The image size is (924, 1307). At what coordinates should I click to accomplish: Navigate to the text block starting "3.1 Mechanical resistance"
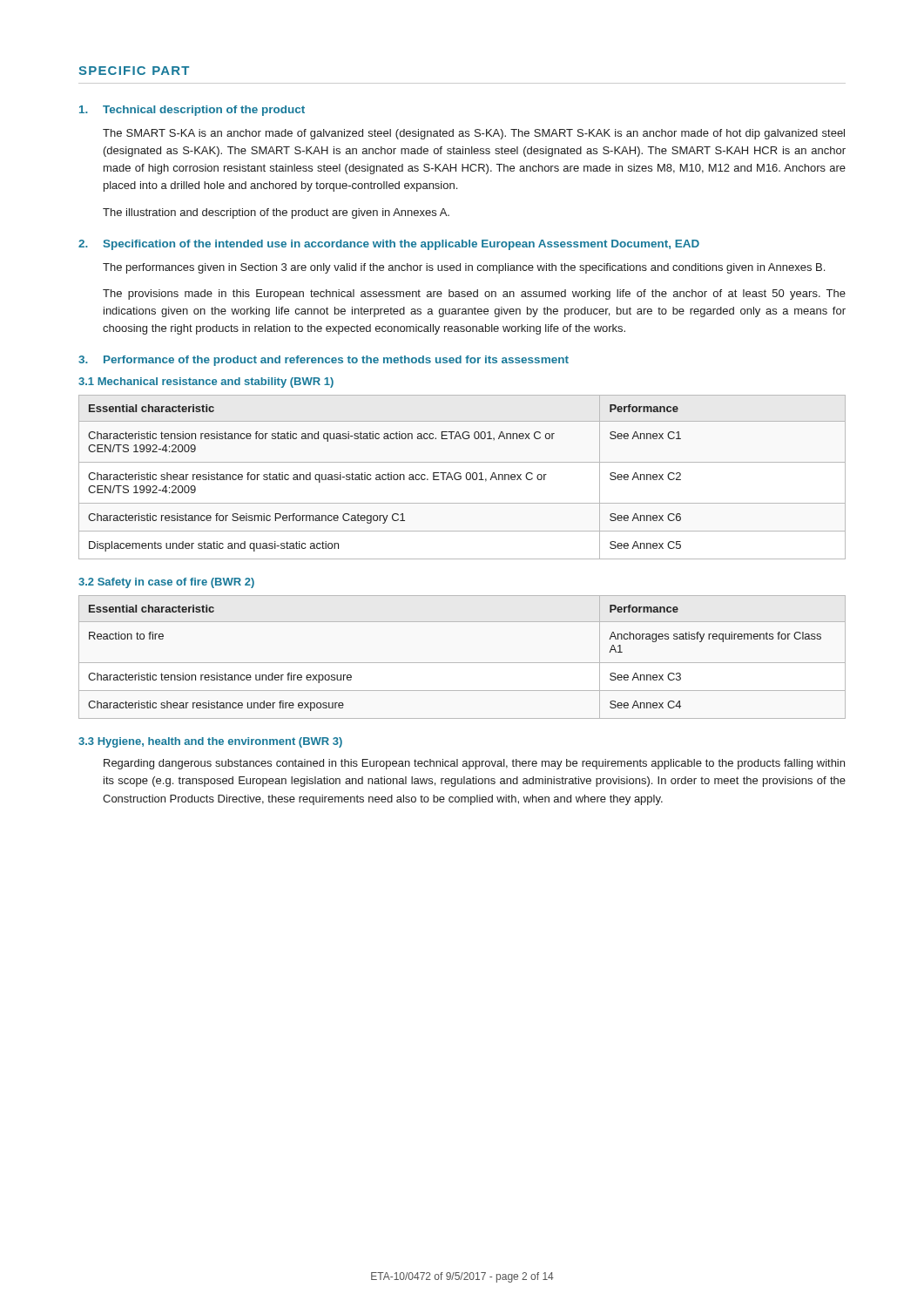click(206, 381)
